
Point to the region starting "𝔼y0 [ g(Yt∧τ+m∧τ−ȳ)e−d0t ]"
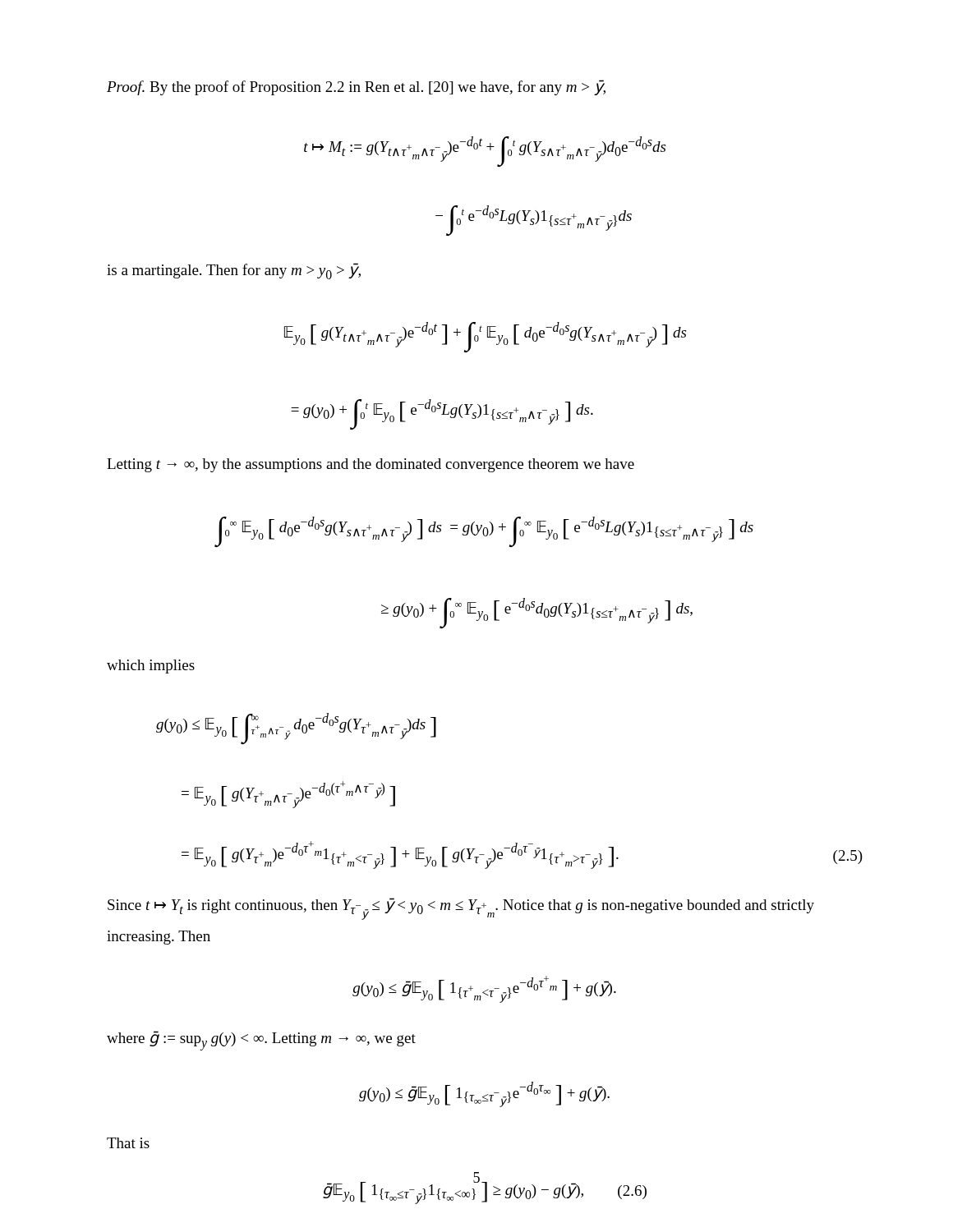point(485,337)
